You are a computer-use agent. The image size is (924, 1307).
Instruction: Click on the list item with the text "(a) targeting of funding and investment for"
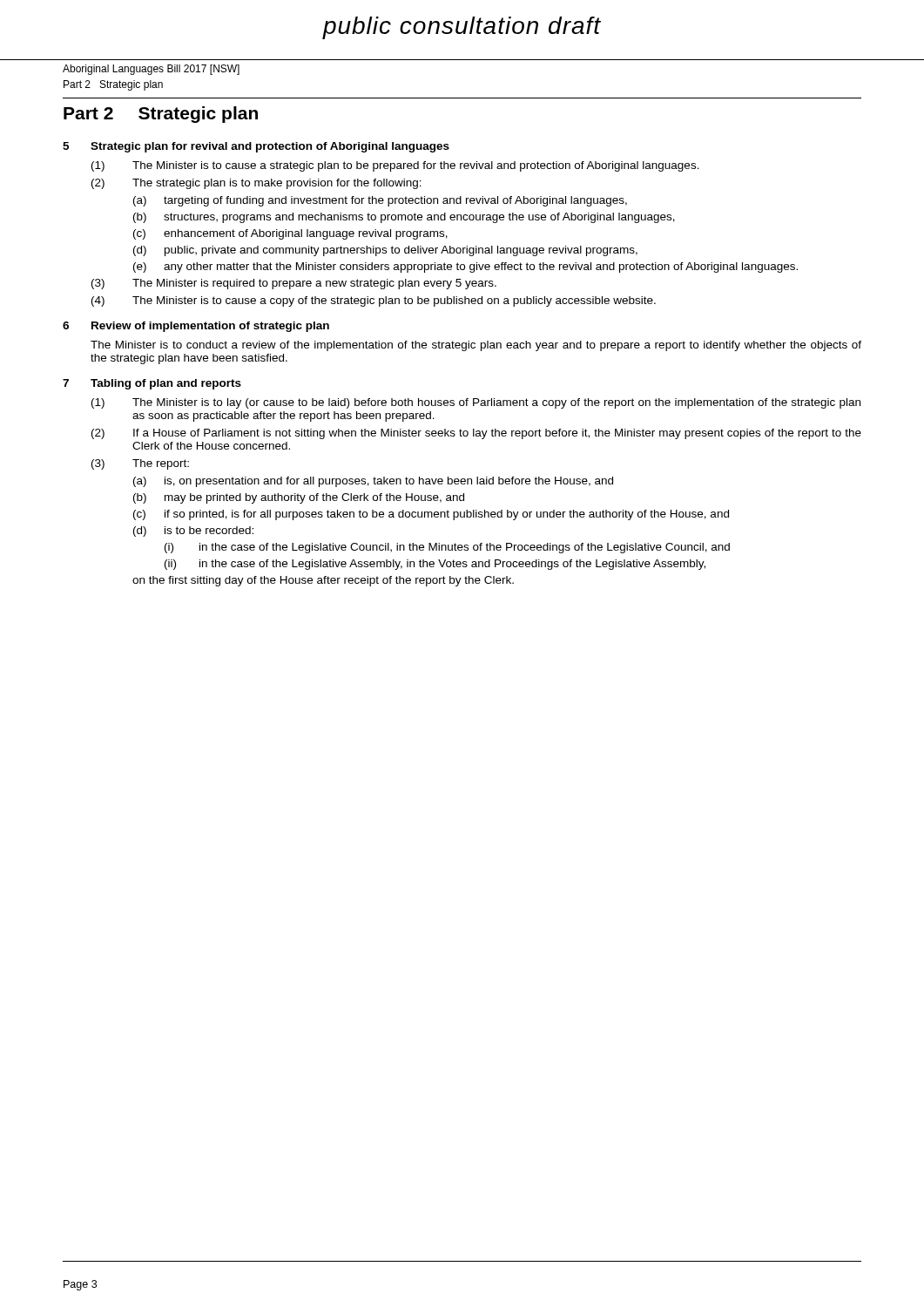pyautogui.click(x=497, y=200)
